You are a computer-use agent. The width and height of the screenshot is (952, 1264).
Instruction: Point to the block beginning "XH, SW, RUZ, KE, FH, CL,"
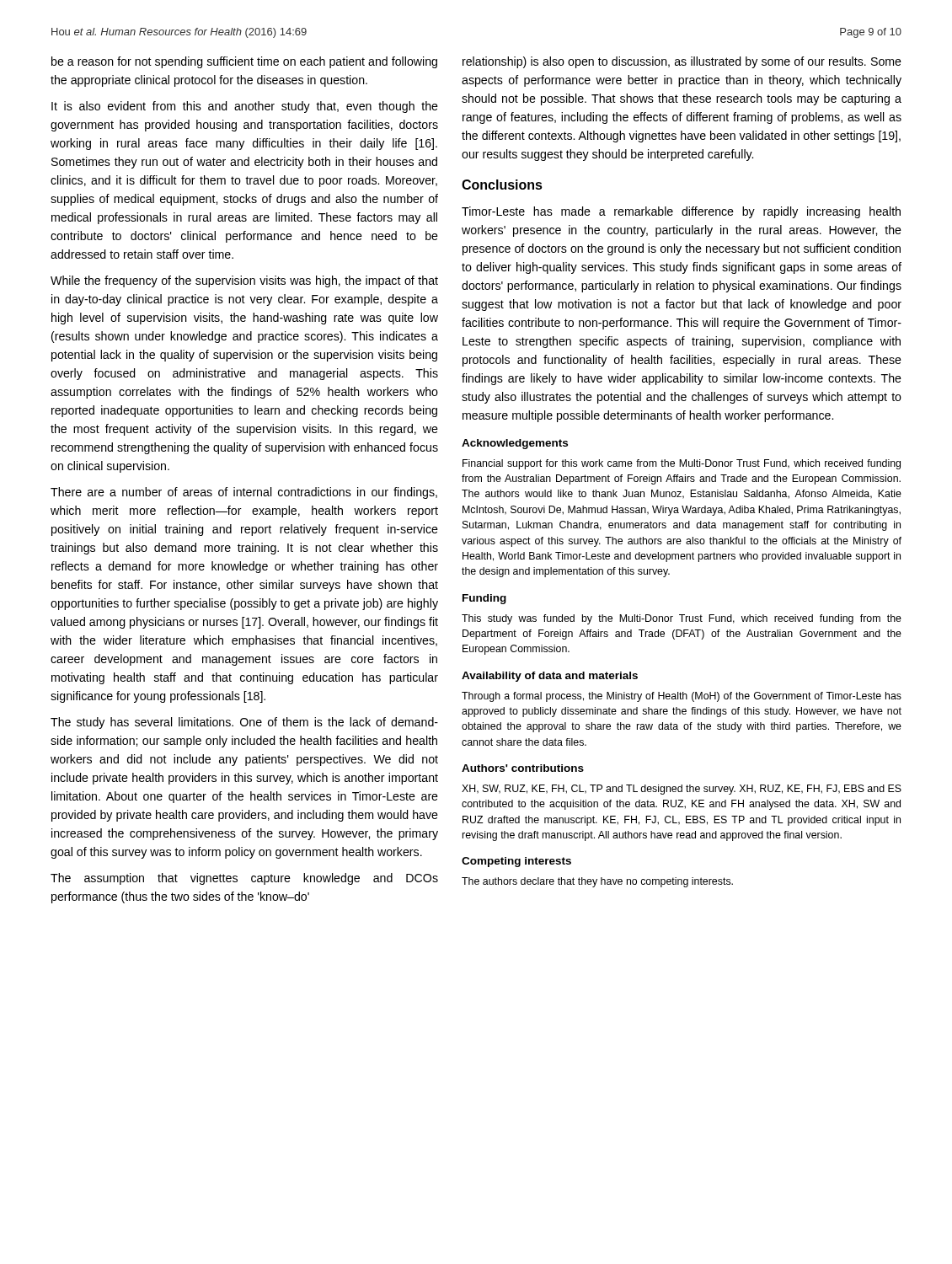(682, 812)
